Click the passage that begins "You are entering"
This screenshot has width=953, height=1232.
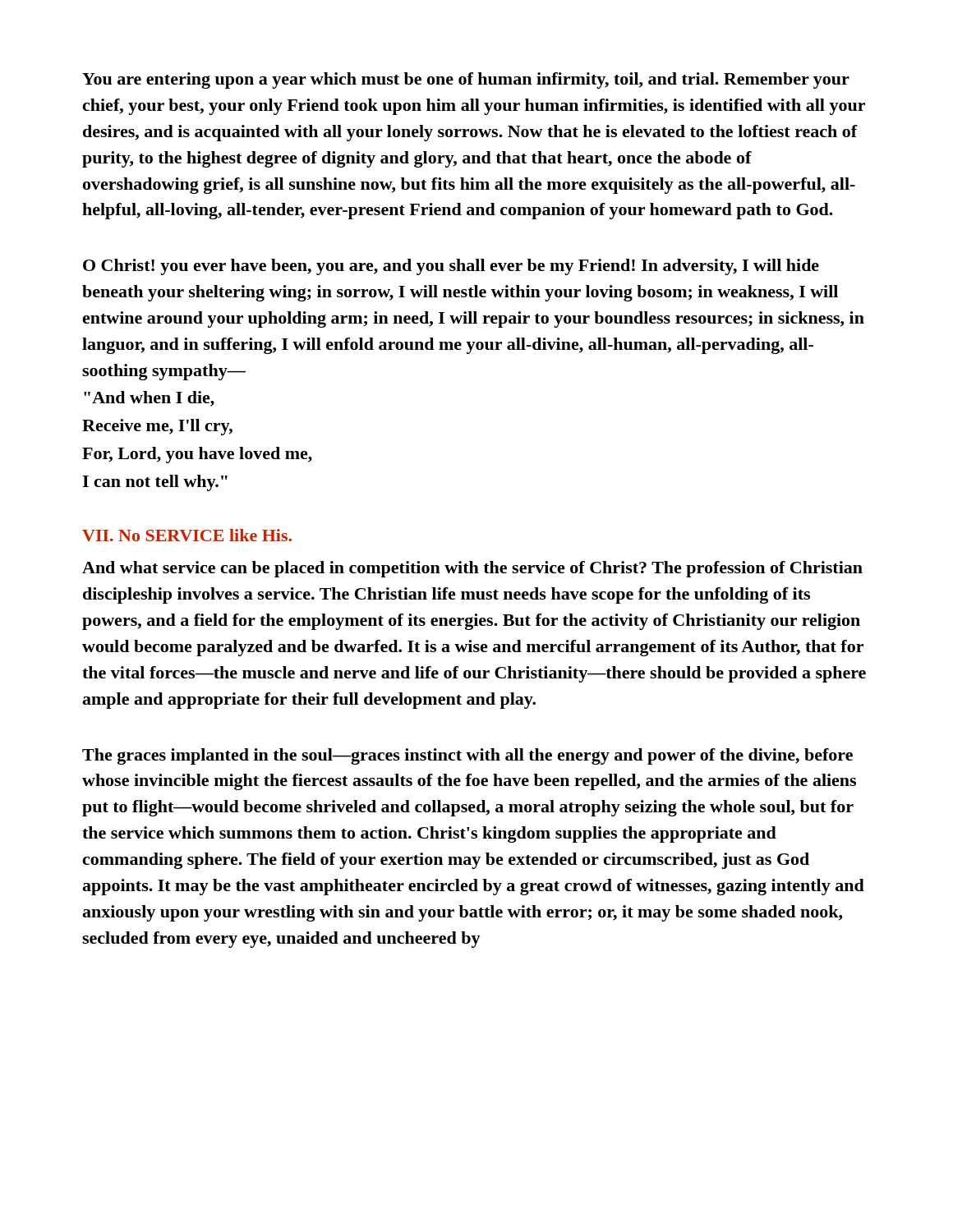(476, 144)
